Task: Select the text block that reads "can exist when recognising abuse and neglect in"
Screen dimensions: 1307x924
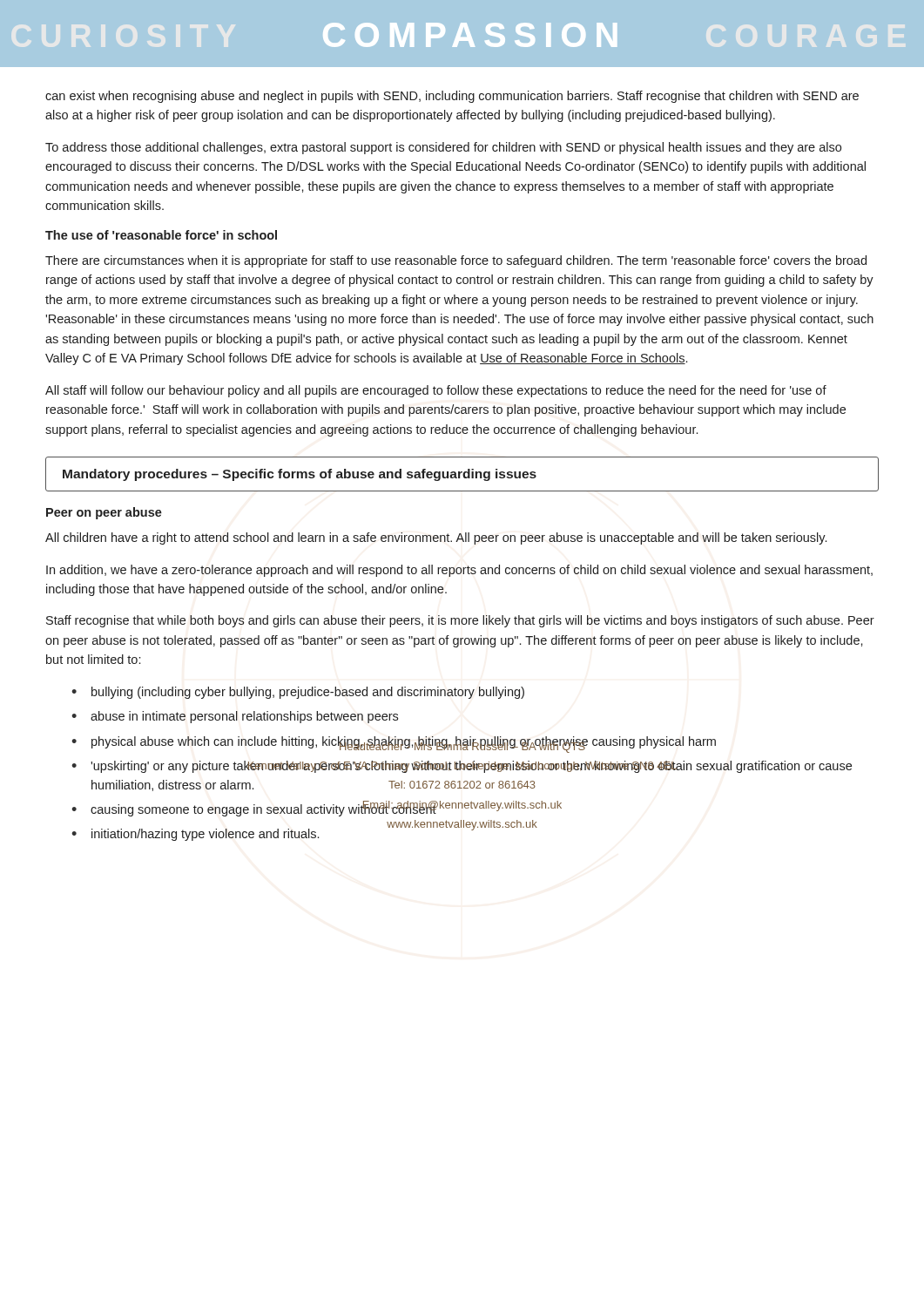Action: pyautogui.click(x=452, y=106)
